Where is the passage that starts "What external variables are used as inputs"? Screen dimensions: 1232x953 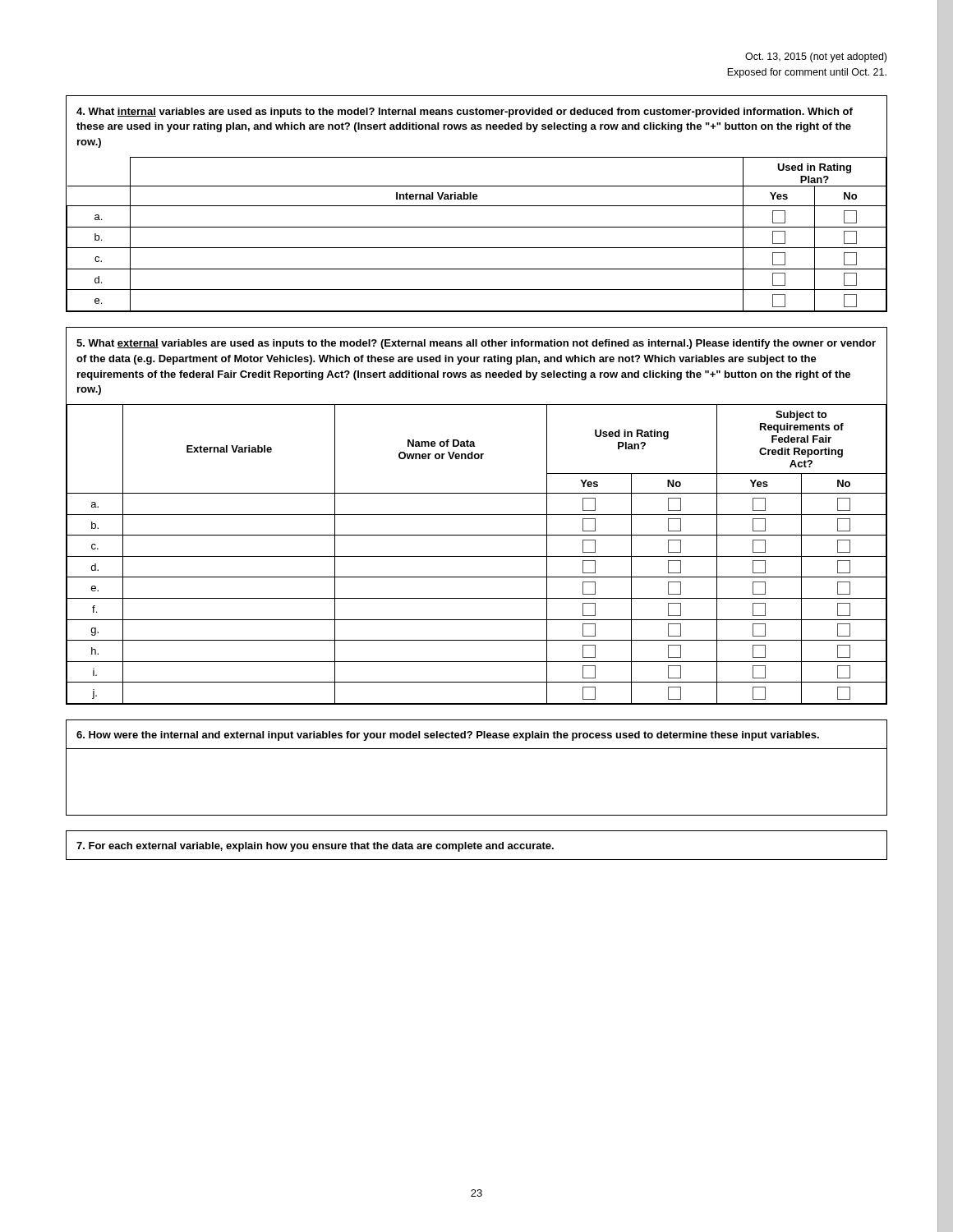tap(476, 516)
